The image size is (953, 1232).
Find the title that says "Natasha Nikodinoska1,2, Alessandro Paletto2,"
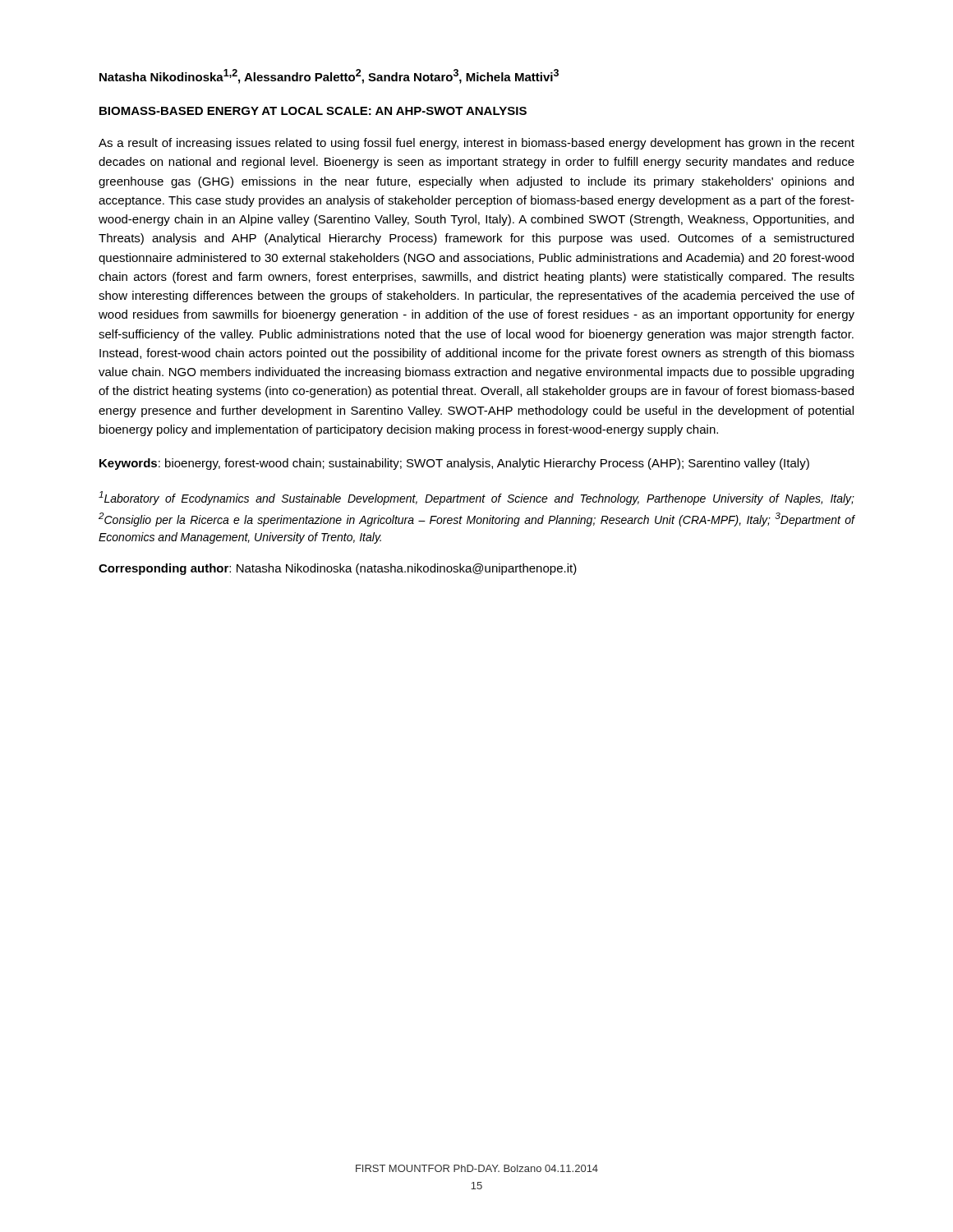(x=329, y=76)
